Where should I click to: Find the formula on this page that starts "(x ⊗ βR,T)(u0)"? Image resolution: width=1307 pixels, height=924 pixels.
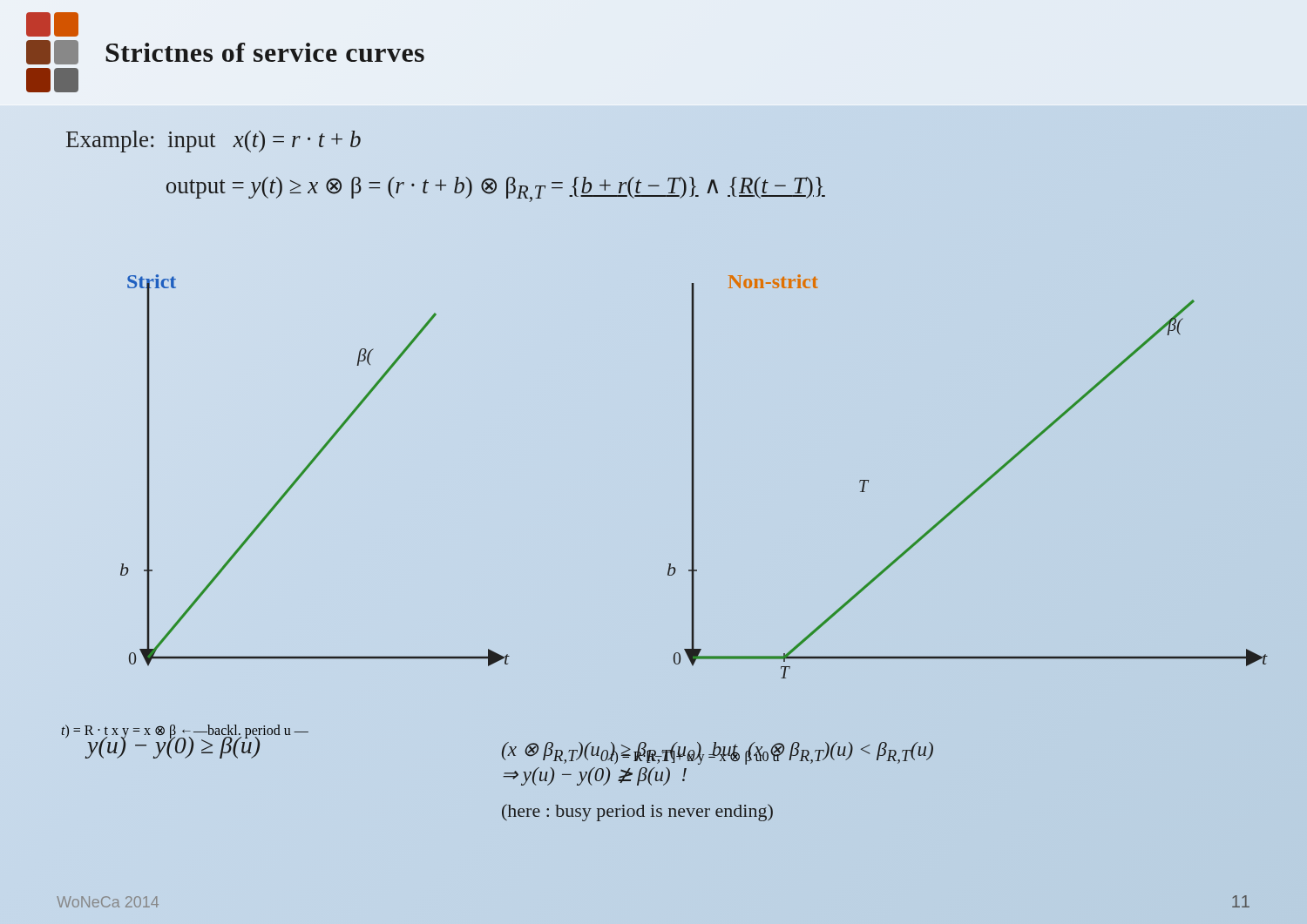(717, 751)
